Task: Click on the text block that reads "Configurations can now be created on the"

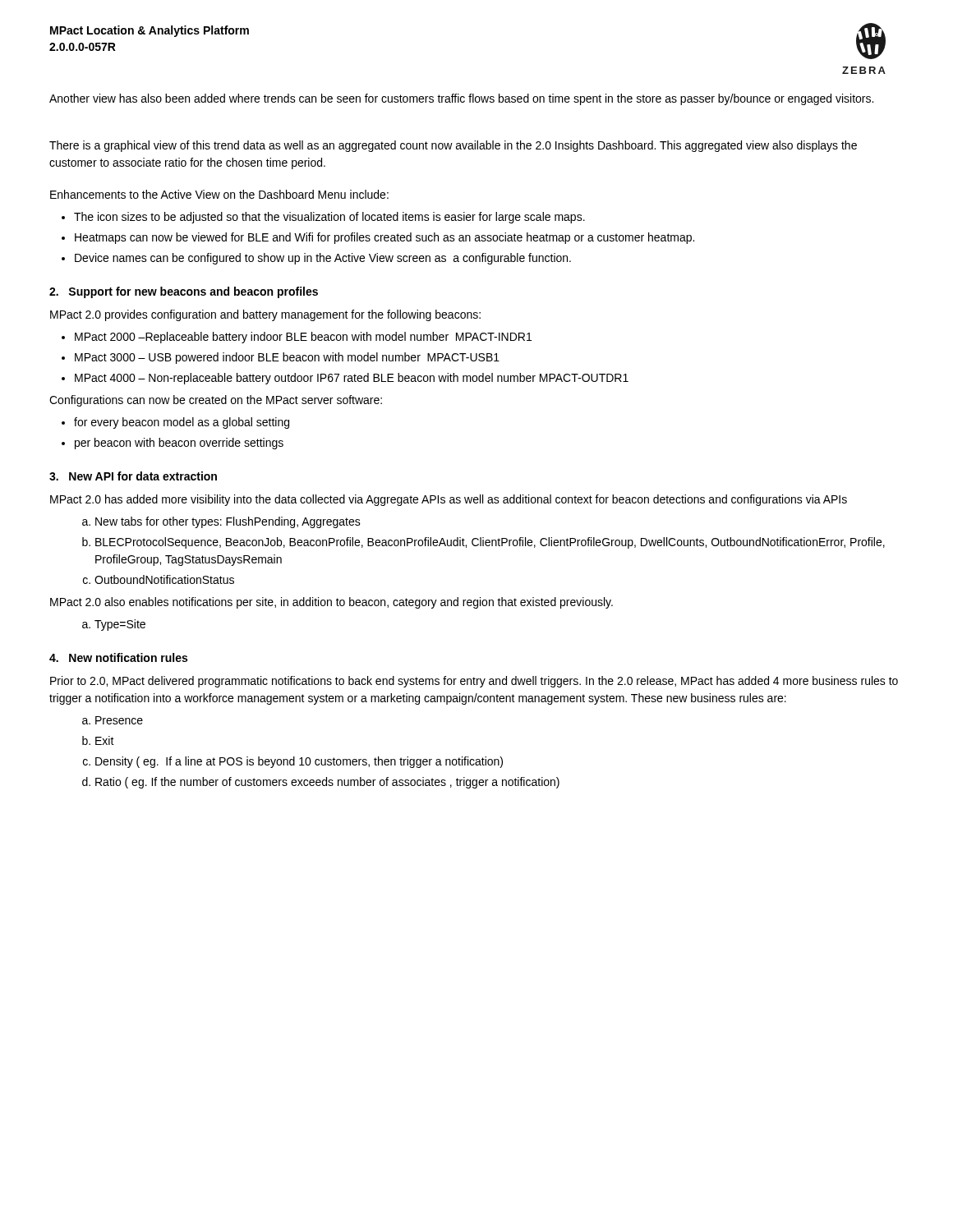Action: coord(216,400)
